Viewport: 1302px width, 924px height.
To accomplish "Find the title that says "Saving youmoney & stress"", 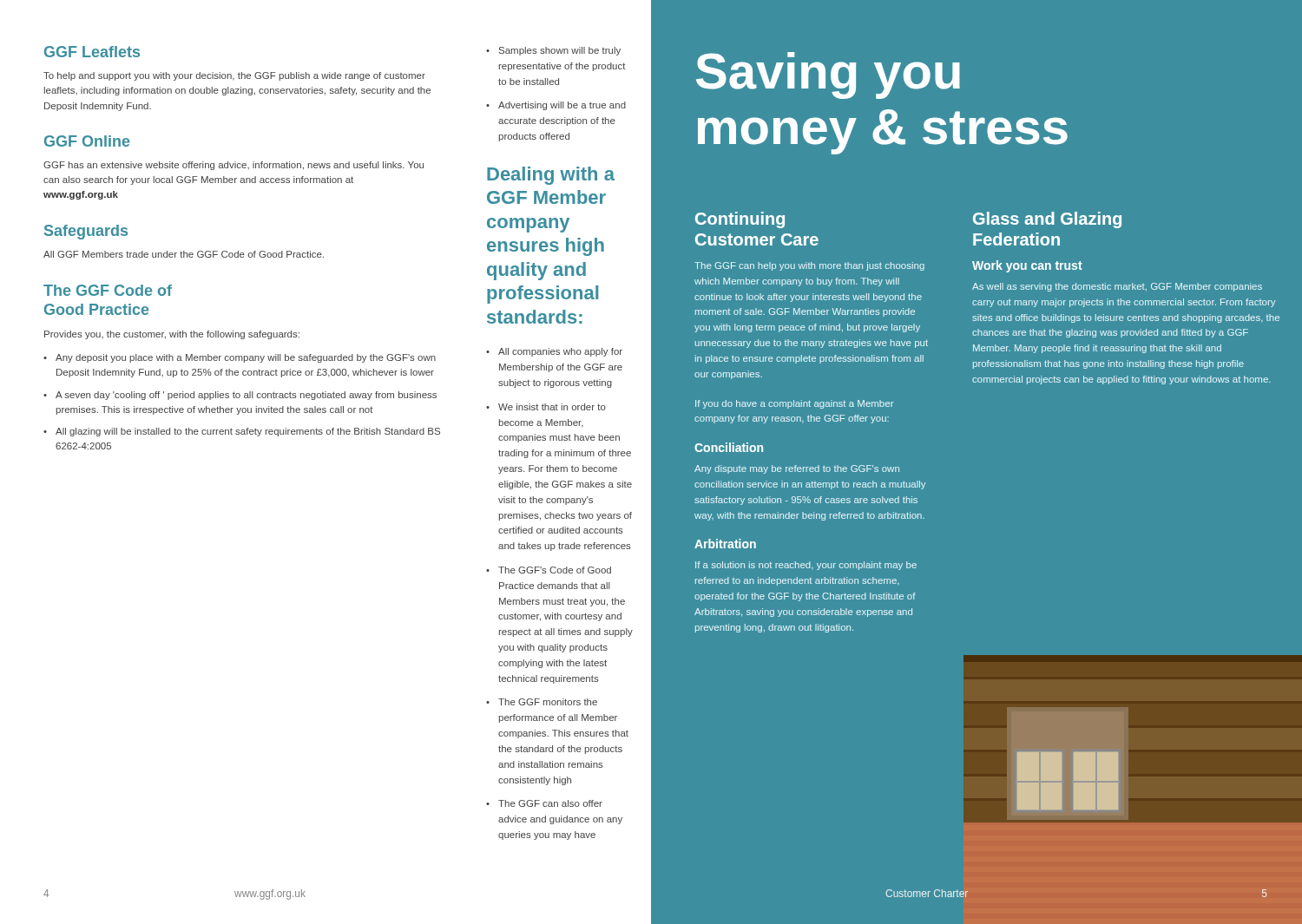I will [882, 98].
